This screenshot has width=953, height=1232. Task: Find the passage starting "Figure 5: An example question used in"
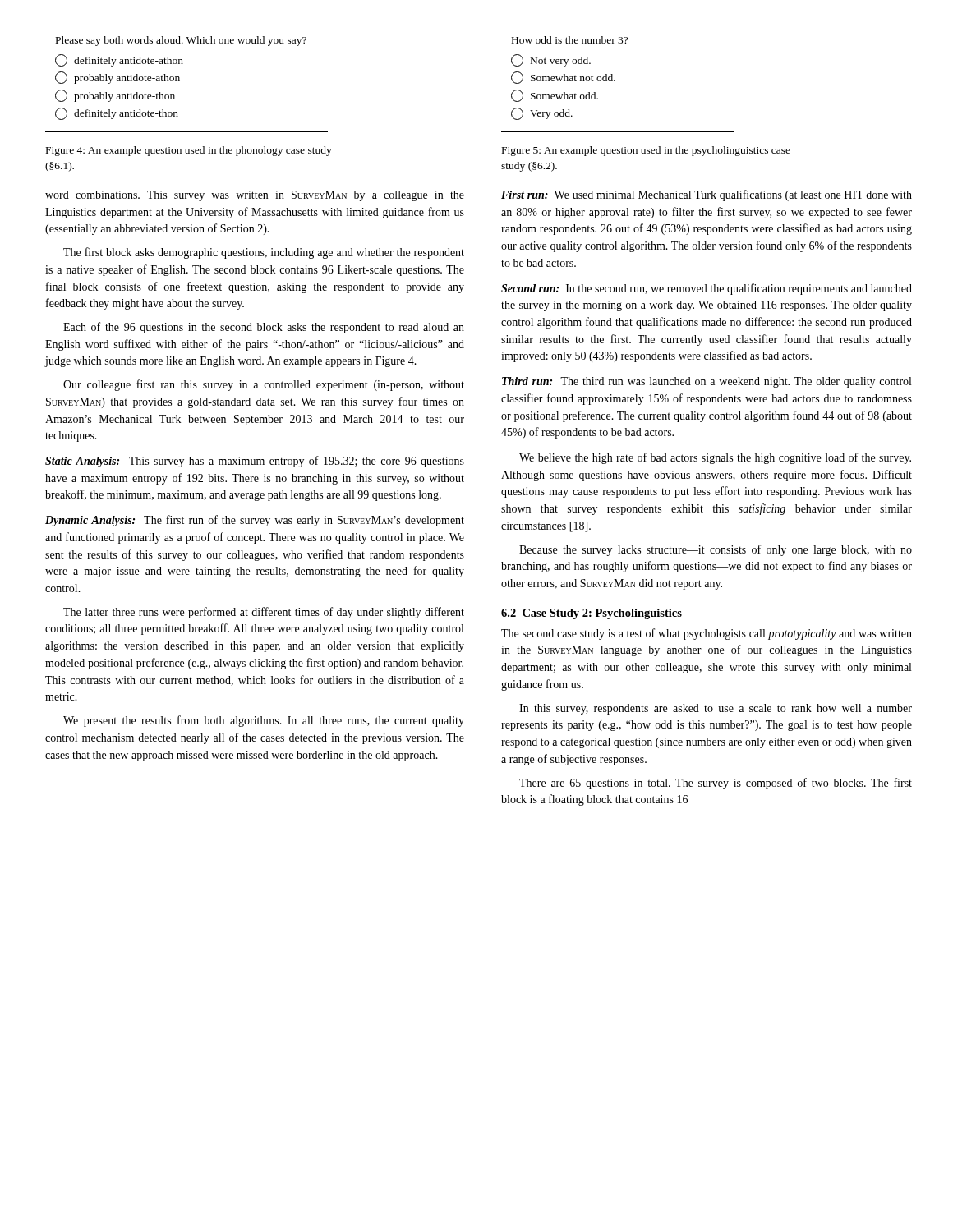tap(646, 158)
